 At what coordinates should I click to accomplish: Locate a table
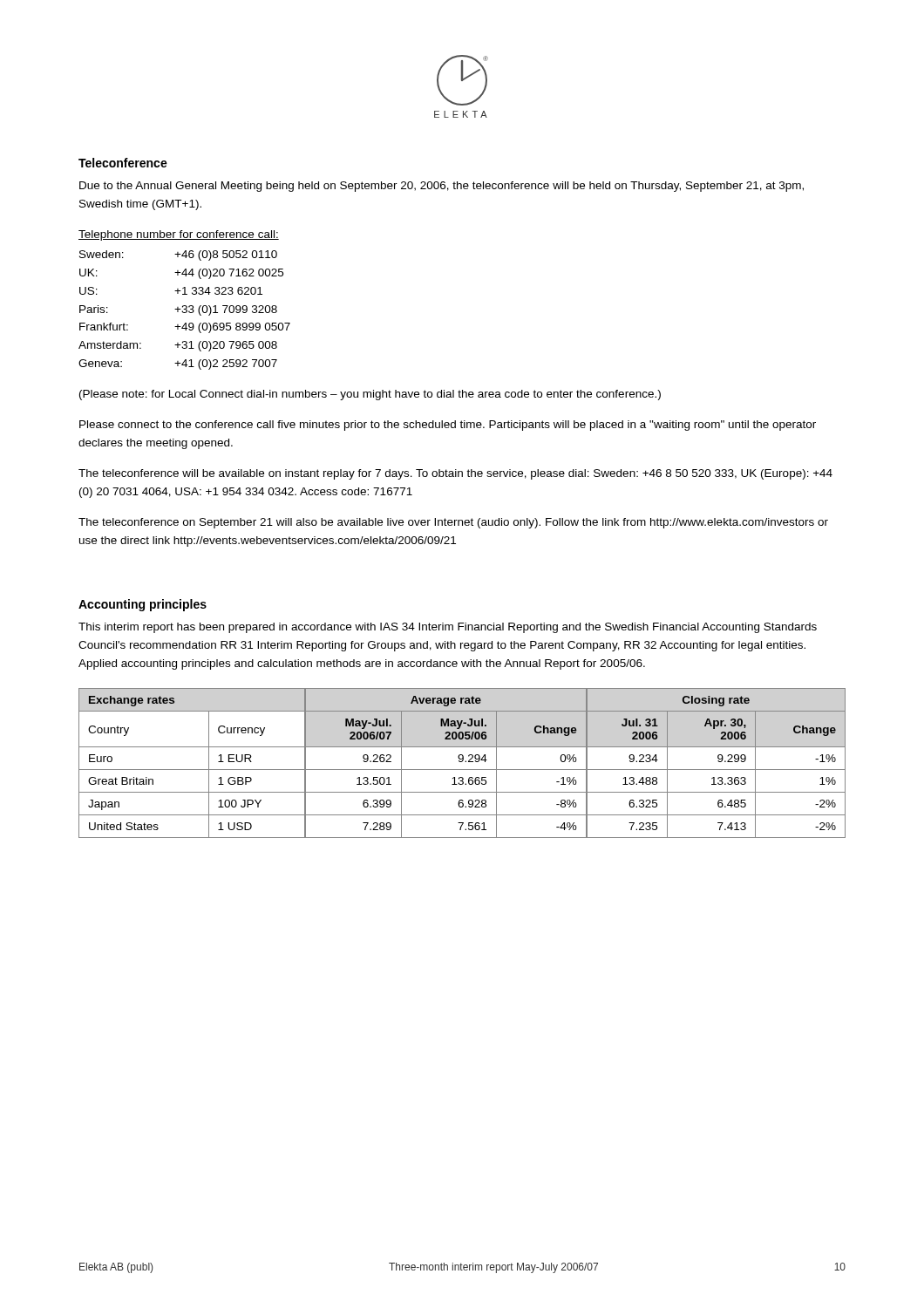point(462,763)
